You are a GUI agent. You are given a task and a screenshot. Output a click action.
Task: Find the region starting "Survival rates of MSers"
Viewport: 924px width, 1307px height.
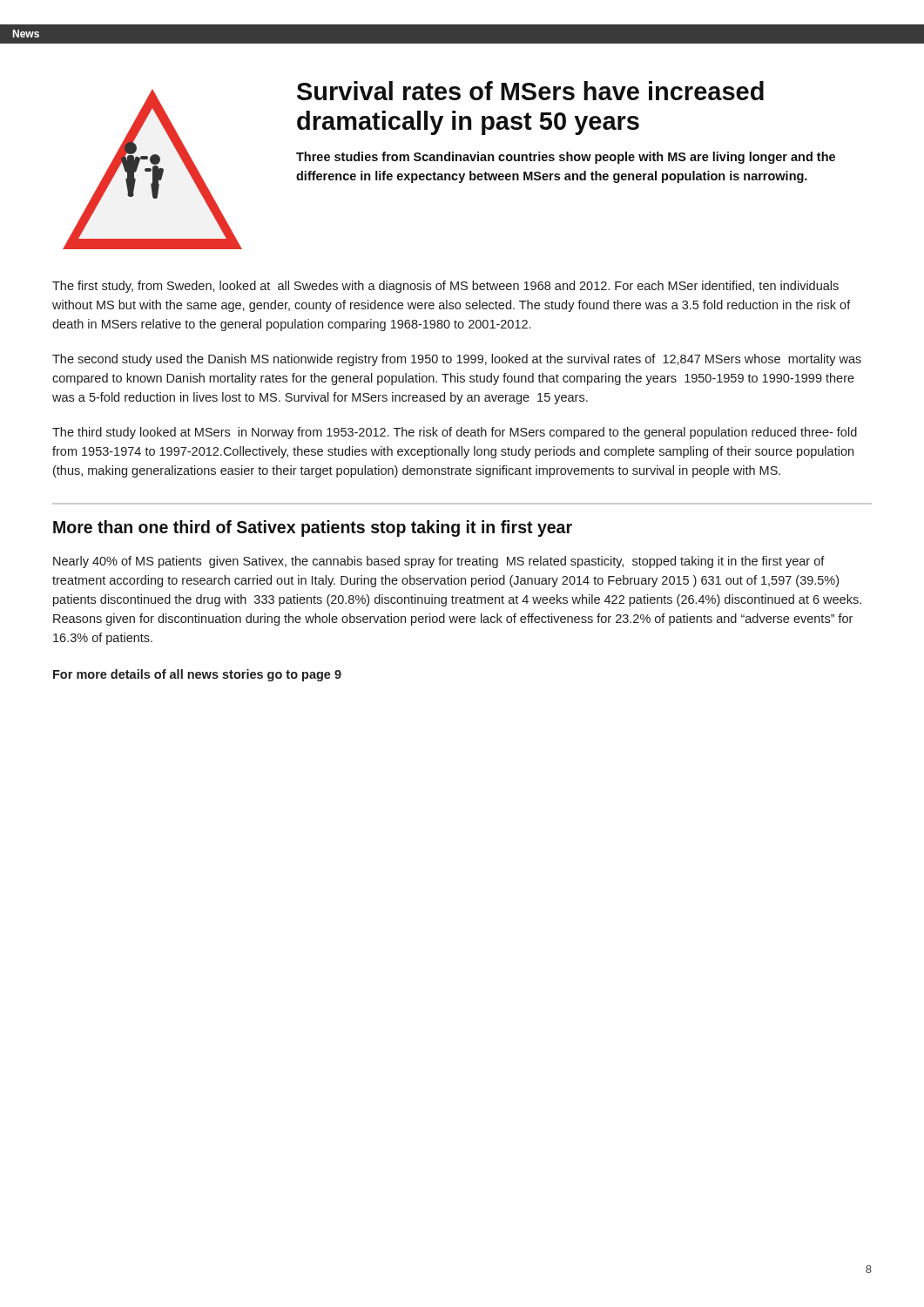(531, 106)
